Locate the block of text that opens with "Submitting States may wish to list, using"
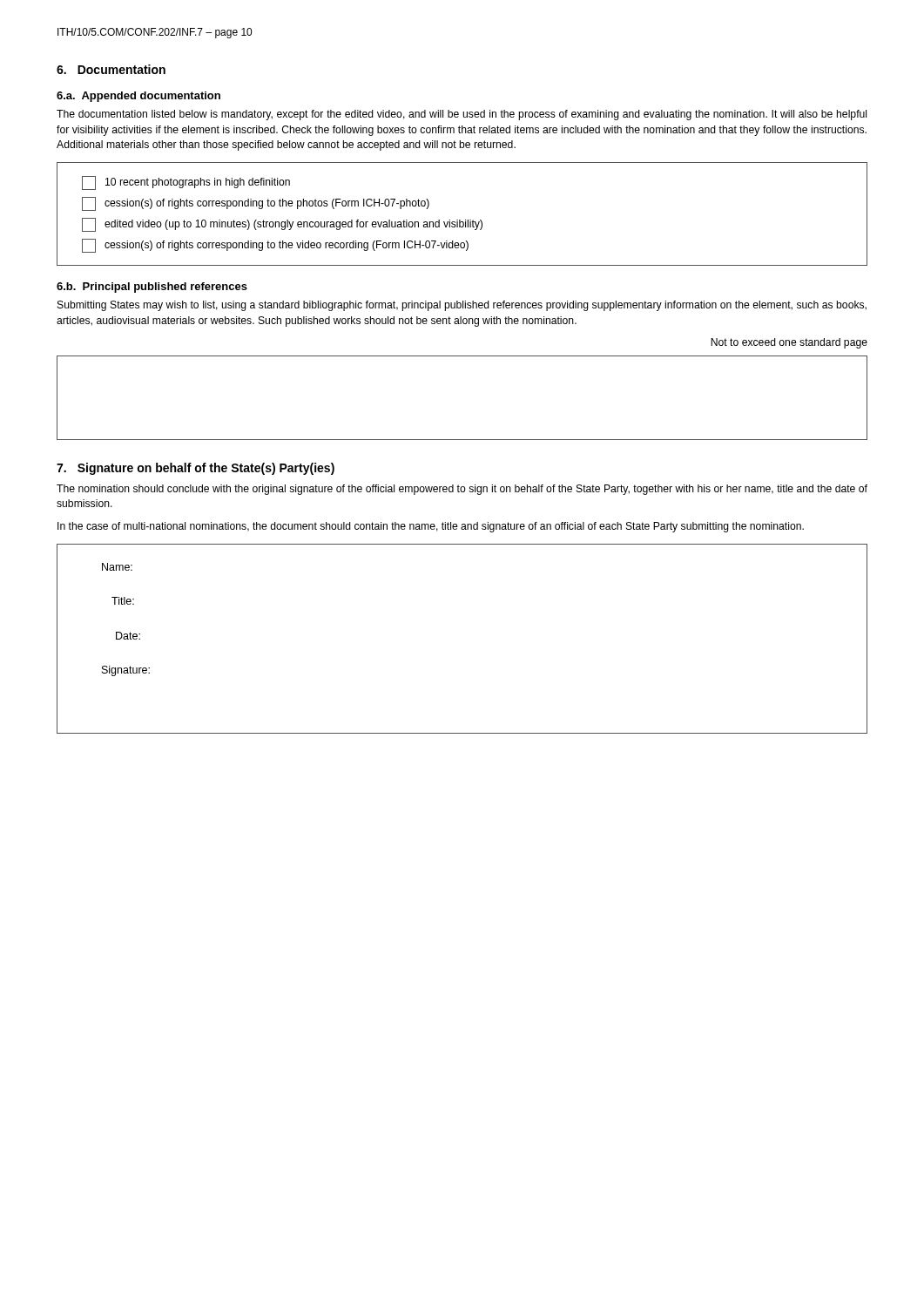The width and height of the screenshot is (924, 1307). 462,313
